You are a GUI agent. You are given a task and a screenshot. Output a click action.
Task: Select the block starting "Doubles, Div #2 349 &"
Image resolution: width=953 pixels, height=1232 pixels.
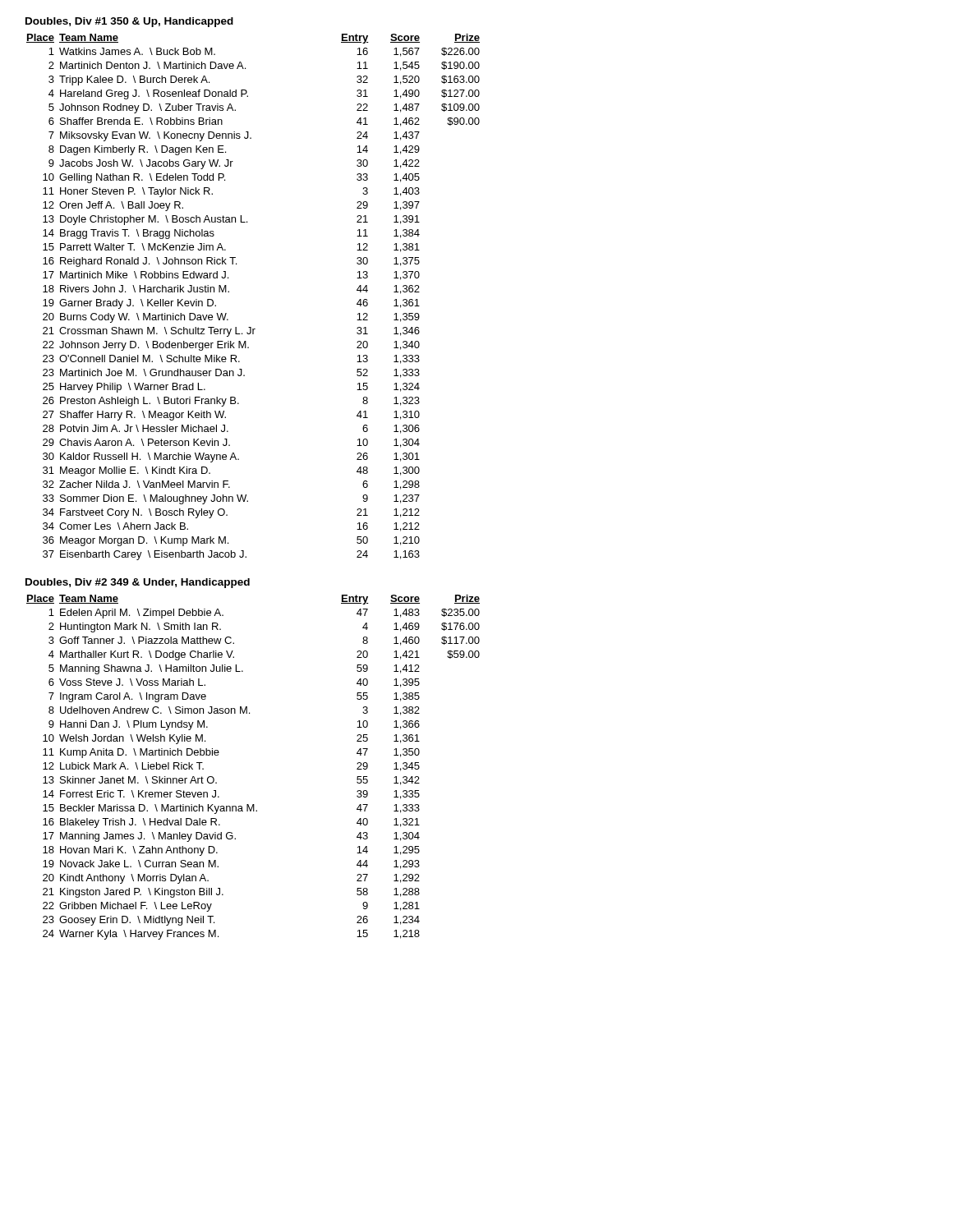coord(137,582)
